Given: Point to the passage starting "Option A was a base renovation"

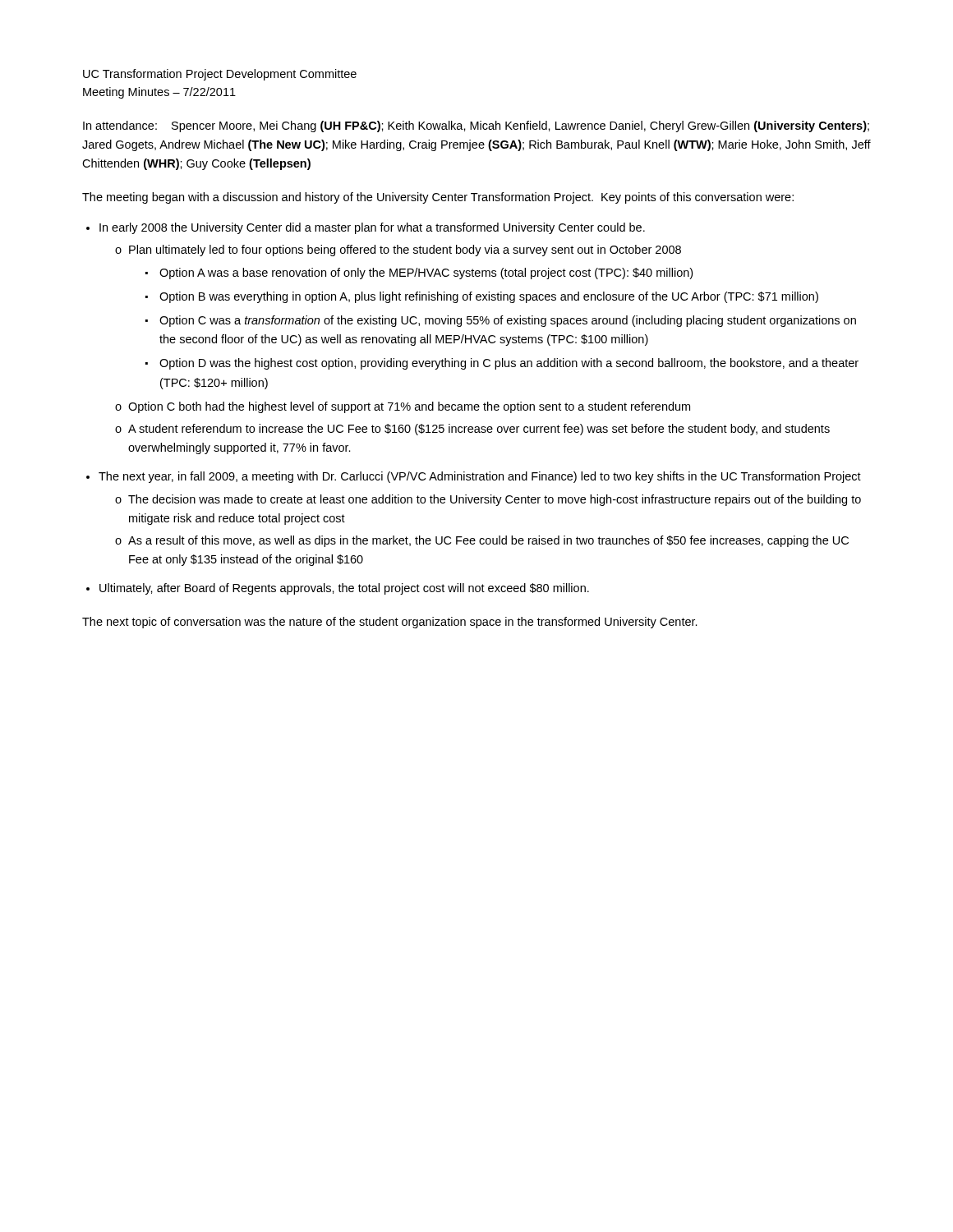Looking at the screenshot, I should coord(426,272).
